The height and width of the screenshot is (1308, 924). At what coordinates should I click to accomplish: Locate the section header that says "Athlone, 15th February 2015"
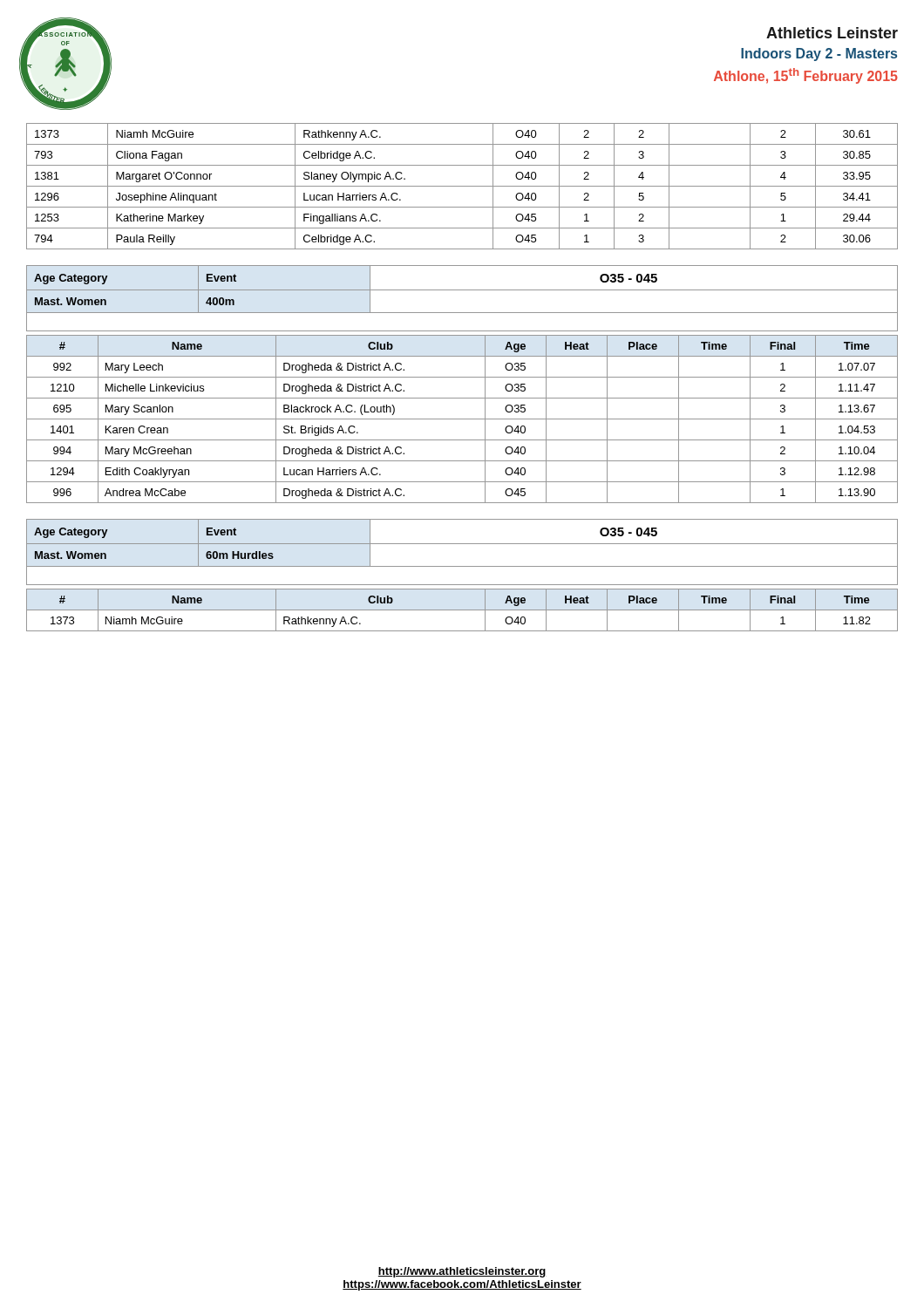806,75
